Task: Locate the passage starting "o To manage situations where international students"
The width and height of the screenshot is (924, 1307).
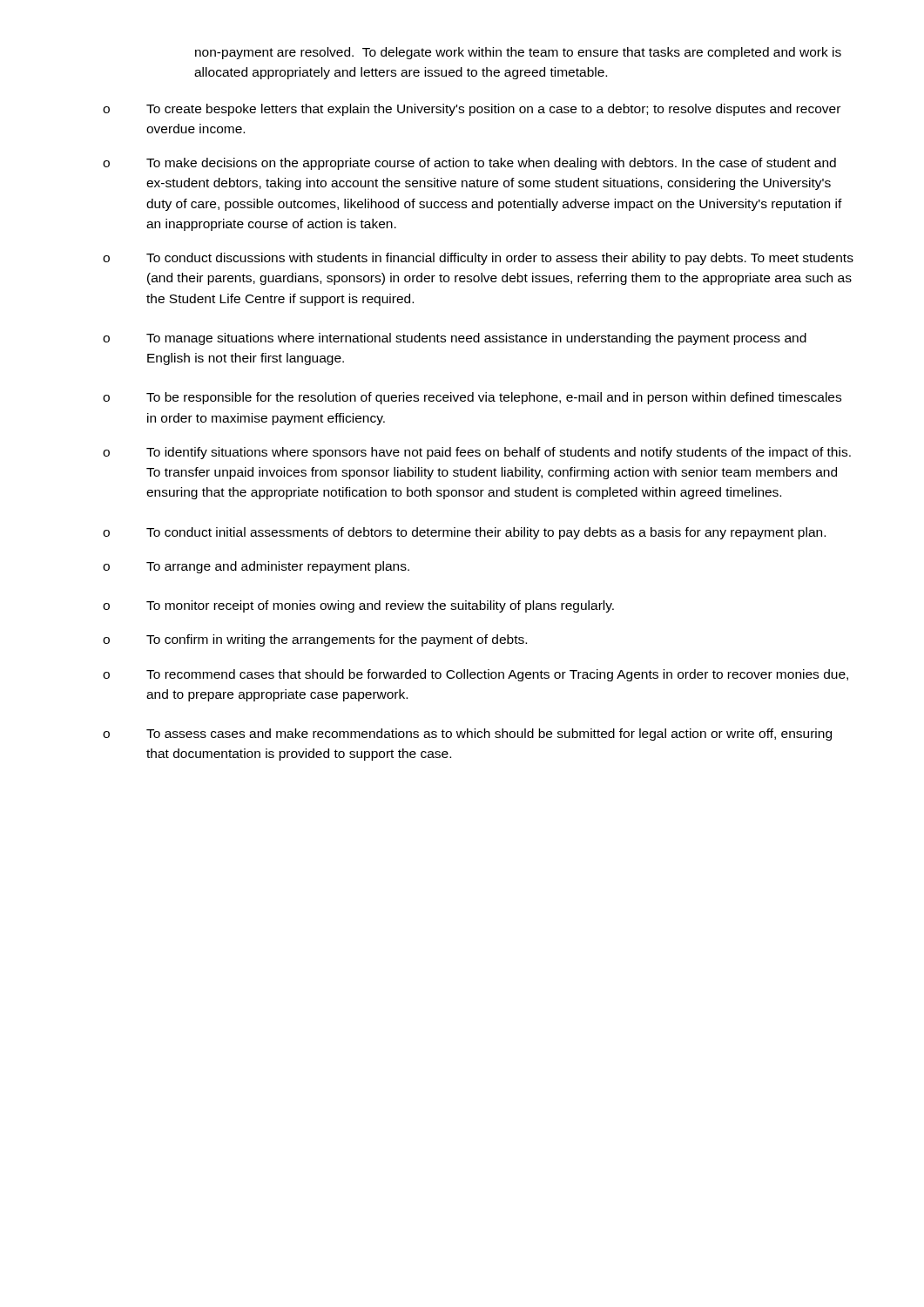Action: tap(475, 348)
